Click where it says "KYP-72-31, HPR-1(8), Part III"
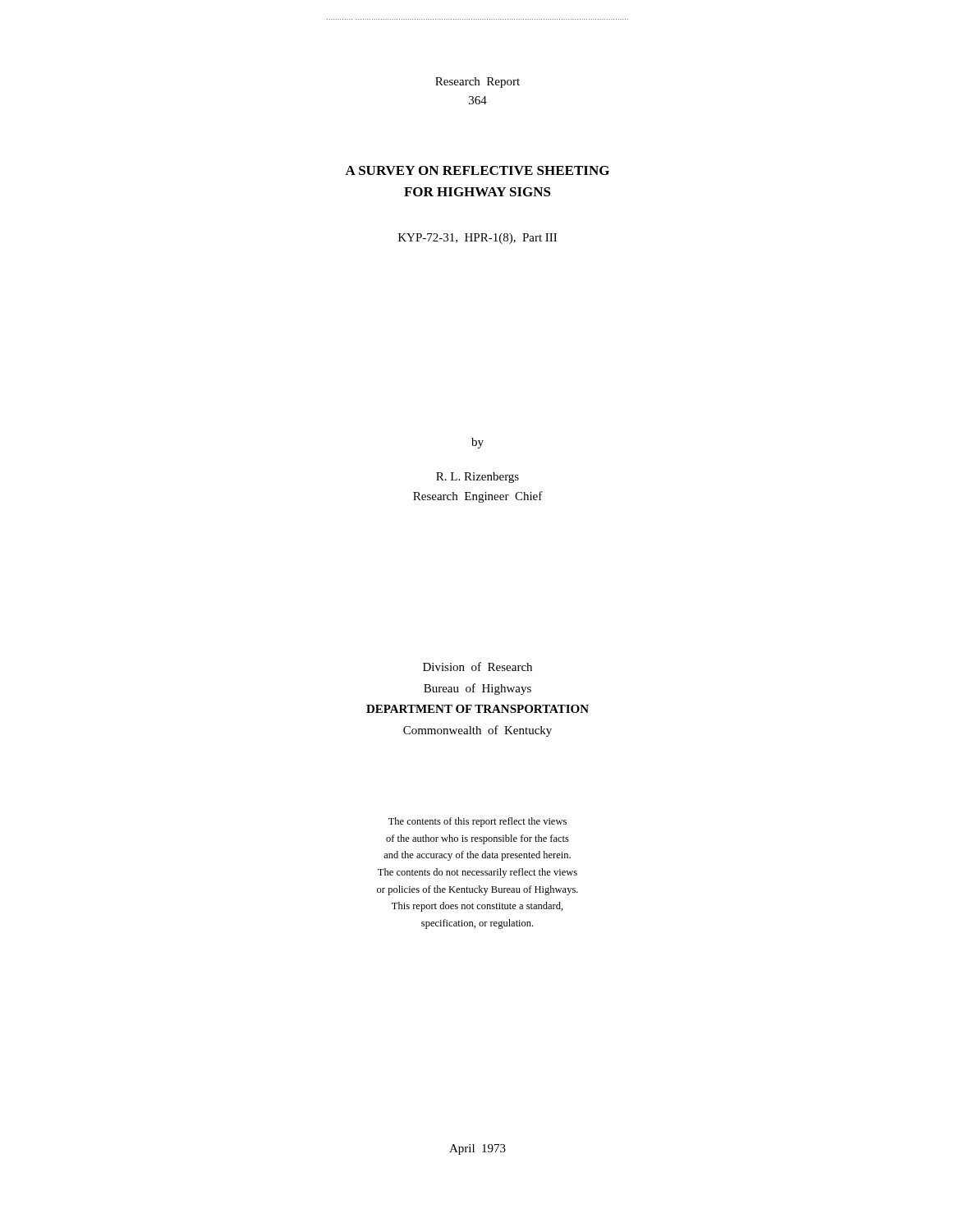This screenshot has width=955, height=1232. click(x=478, y=237)
